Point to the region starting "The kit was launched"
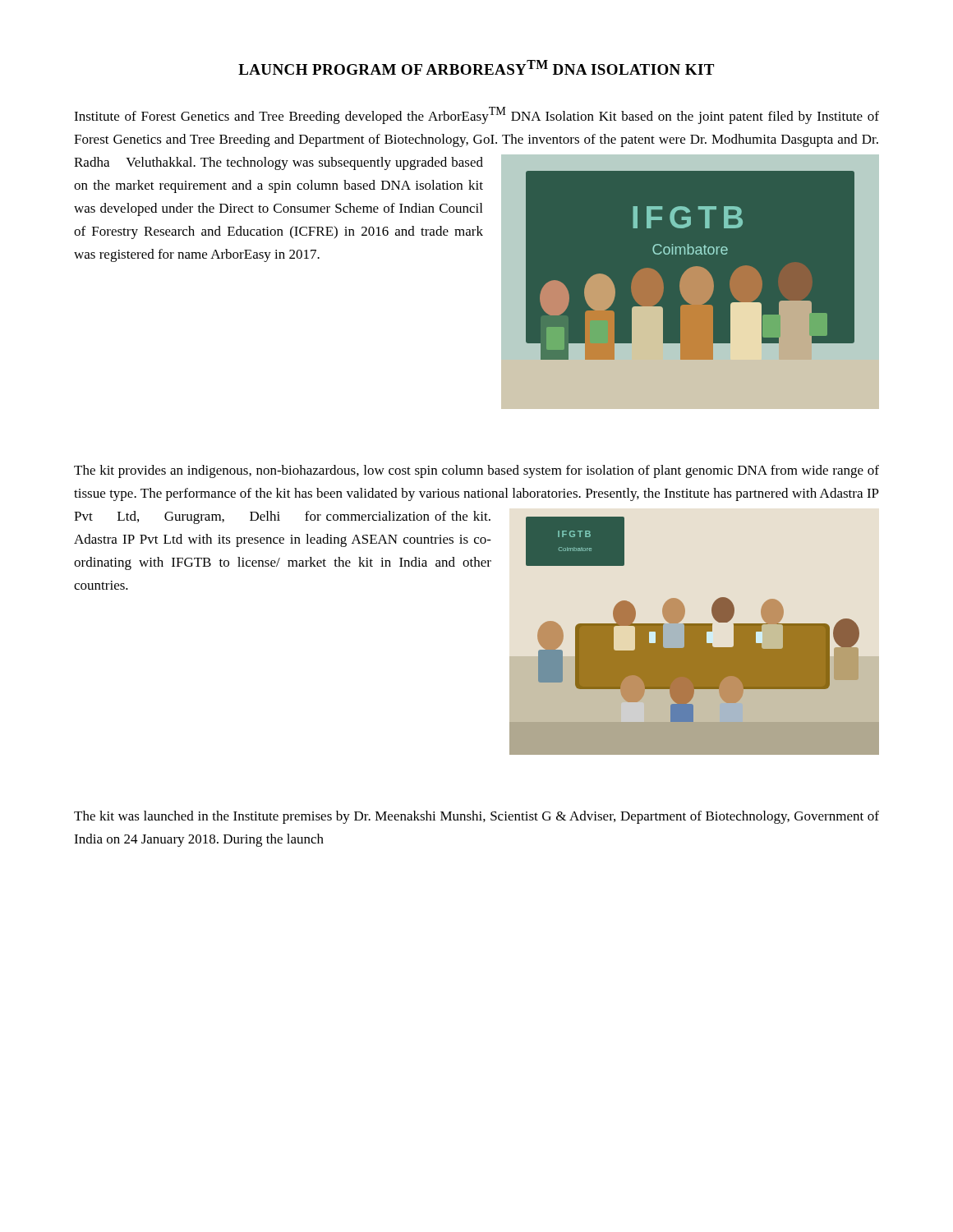The width and height of the screenshot is (953, 1232). [476, 828]
